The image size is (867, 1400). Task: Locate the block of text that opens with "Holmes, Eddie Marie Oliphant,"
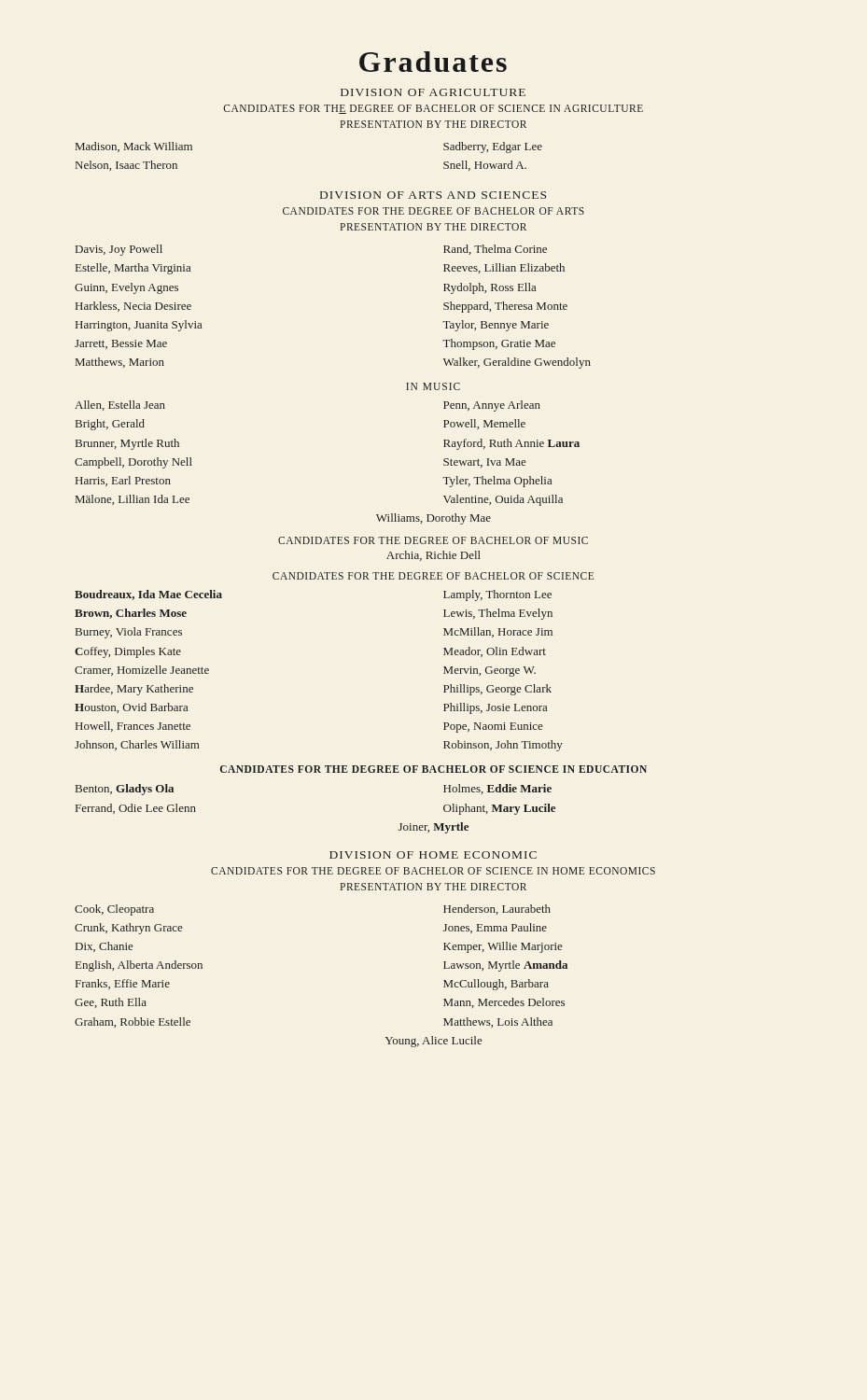[499, 798]
